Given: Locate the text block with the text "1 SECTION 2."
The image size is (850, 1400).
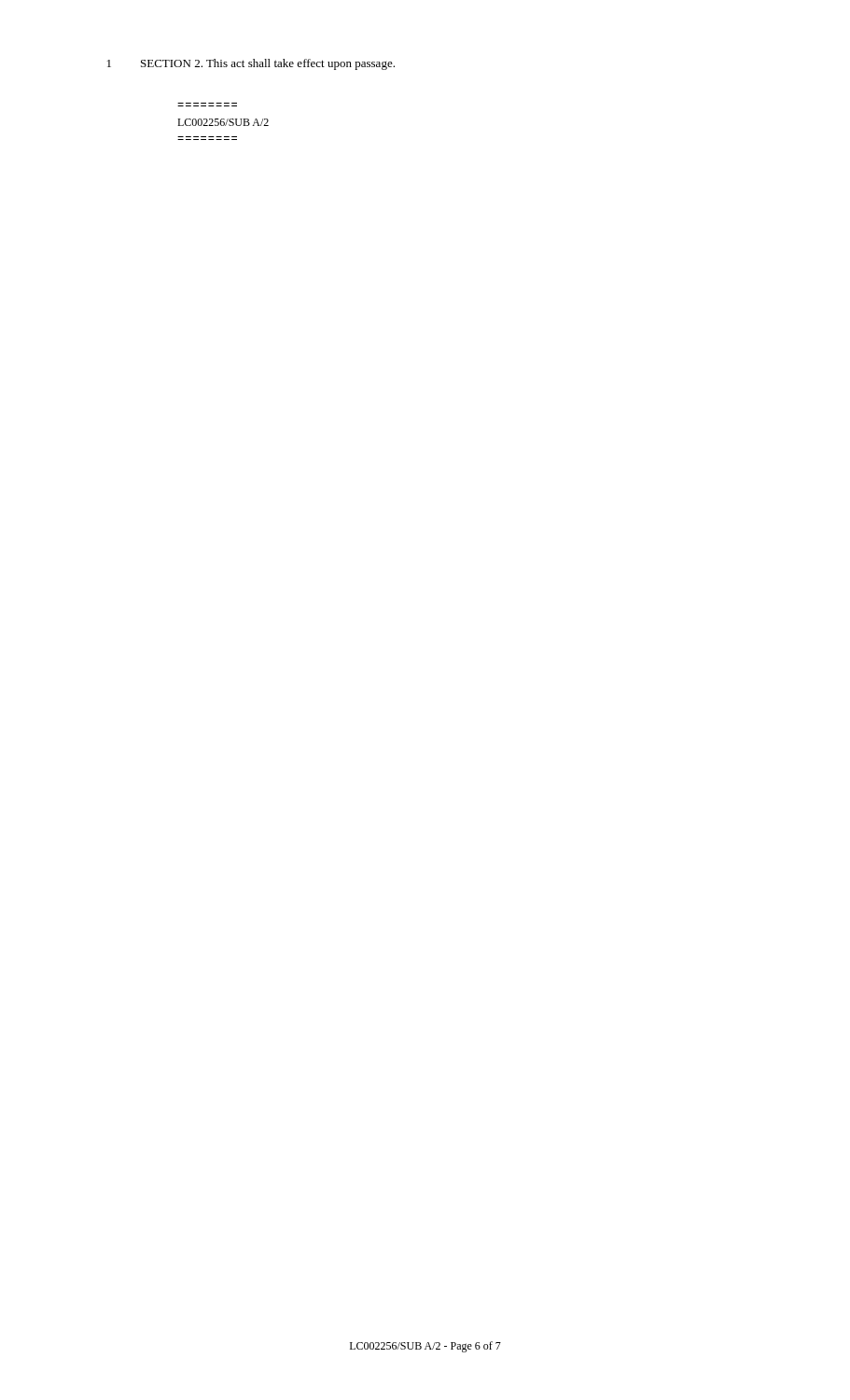Looking at the screenshot, I should click(235, 63).
